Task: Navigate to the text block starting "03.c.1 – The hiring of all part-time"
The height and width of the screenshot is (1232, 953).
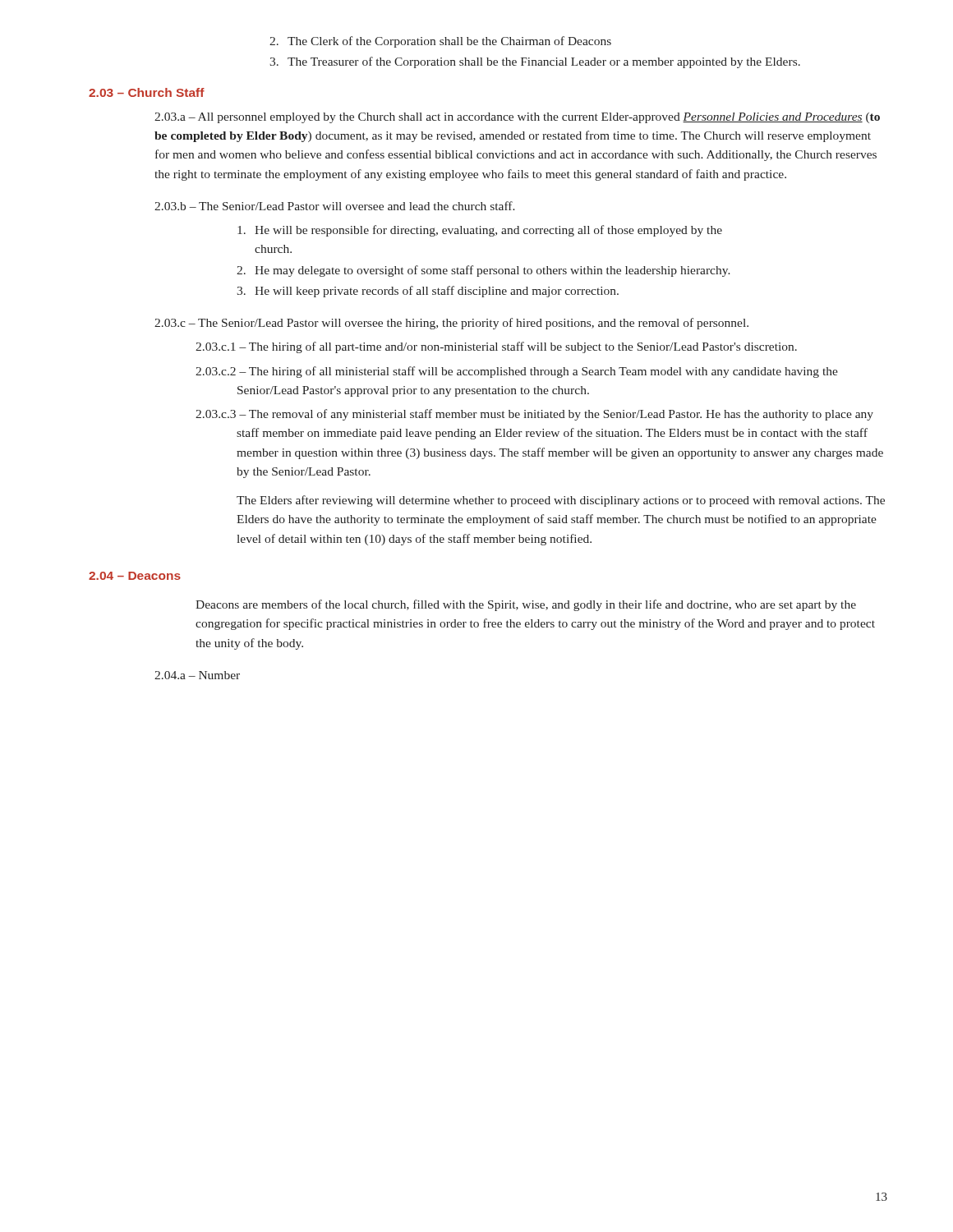Action: pyautogui.click(x=497, y=346)
